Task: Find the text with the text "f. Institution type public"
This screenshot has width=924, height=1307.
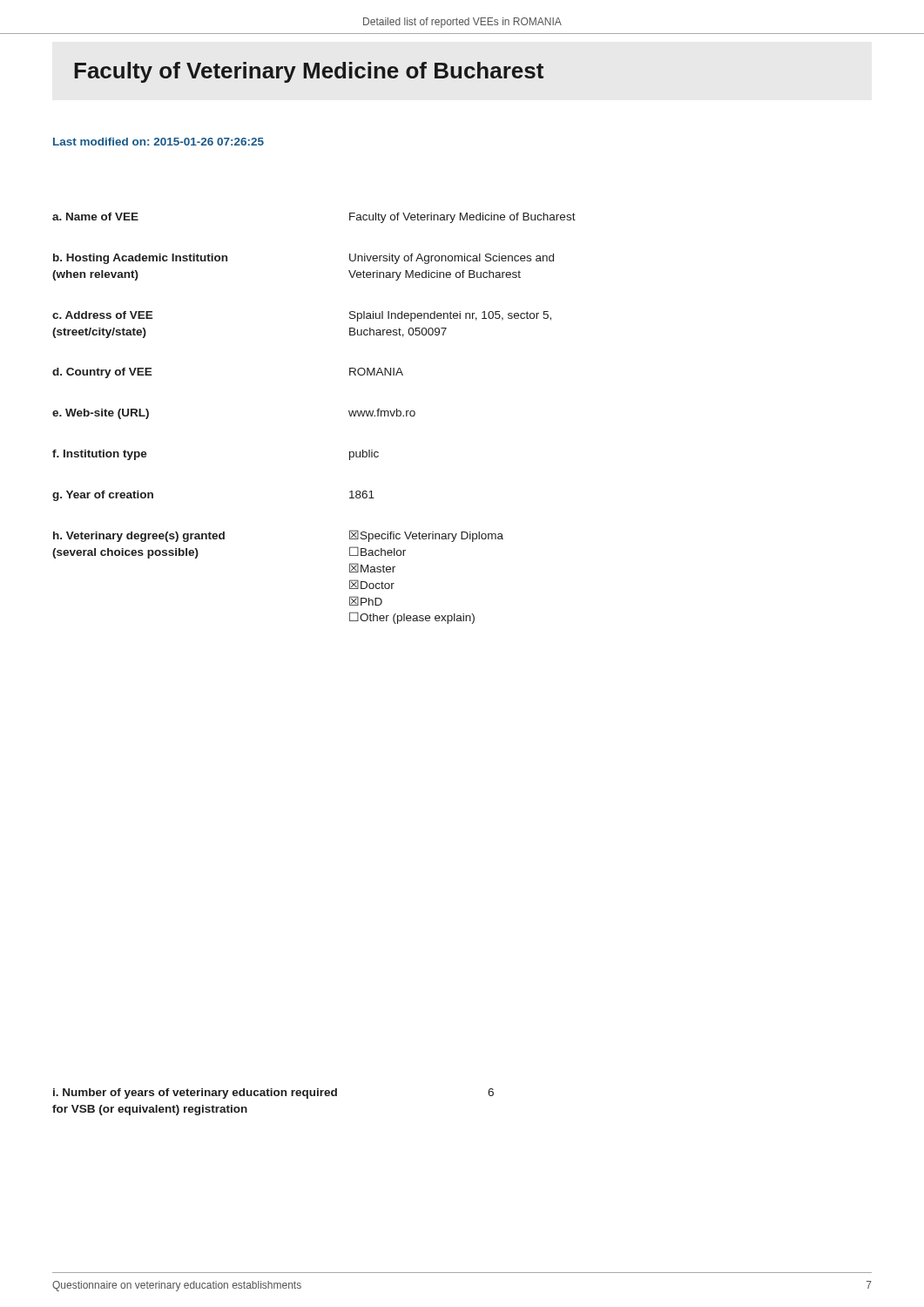Action: point(96,454)
